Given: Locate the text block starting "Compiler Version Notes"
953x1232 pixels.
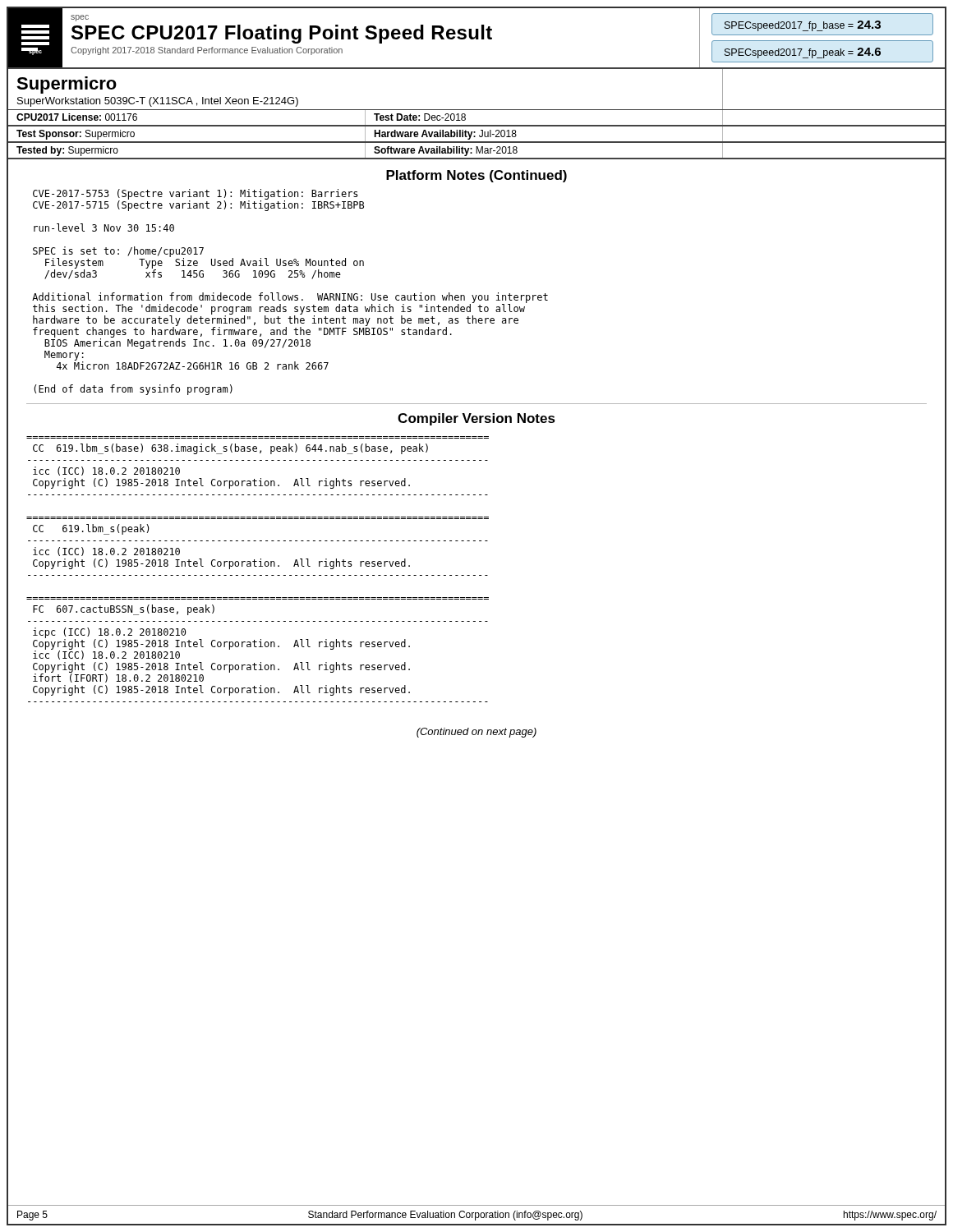Looking at the screenshot, I should coord(476,418).
